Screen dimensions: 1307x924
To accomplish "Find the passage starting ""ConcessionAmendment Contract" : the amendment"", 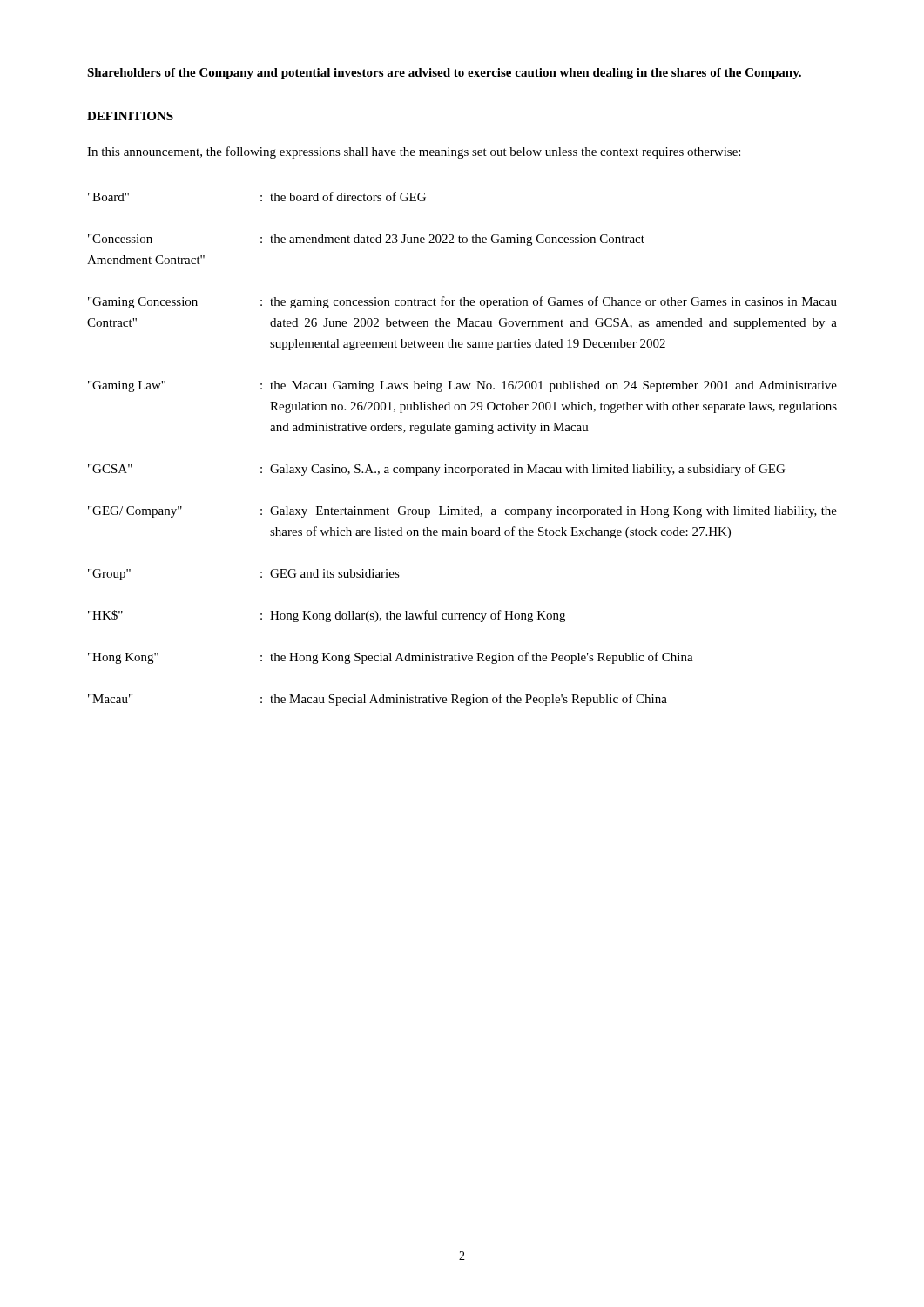I will coord(366,240).
